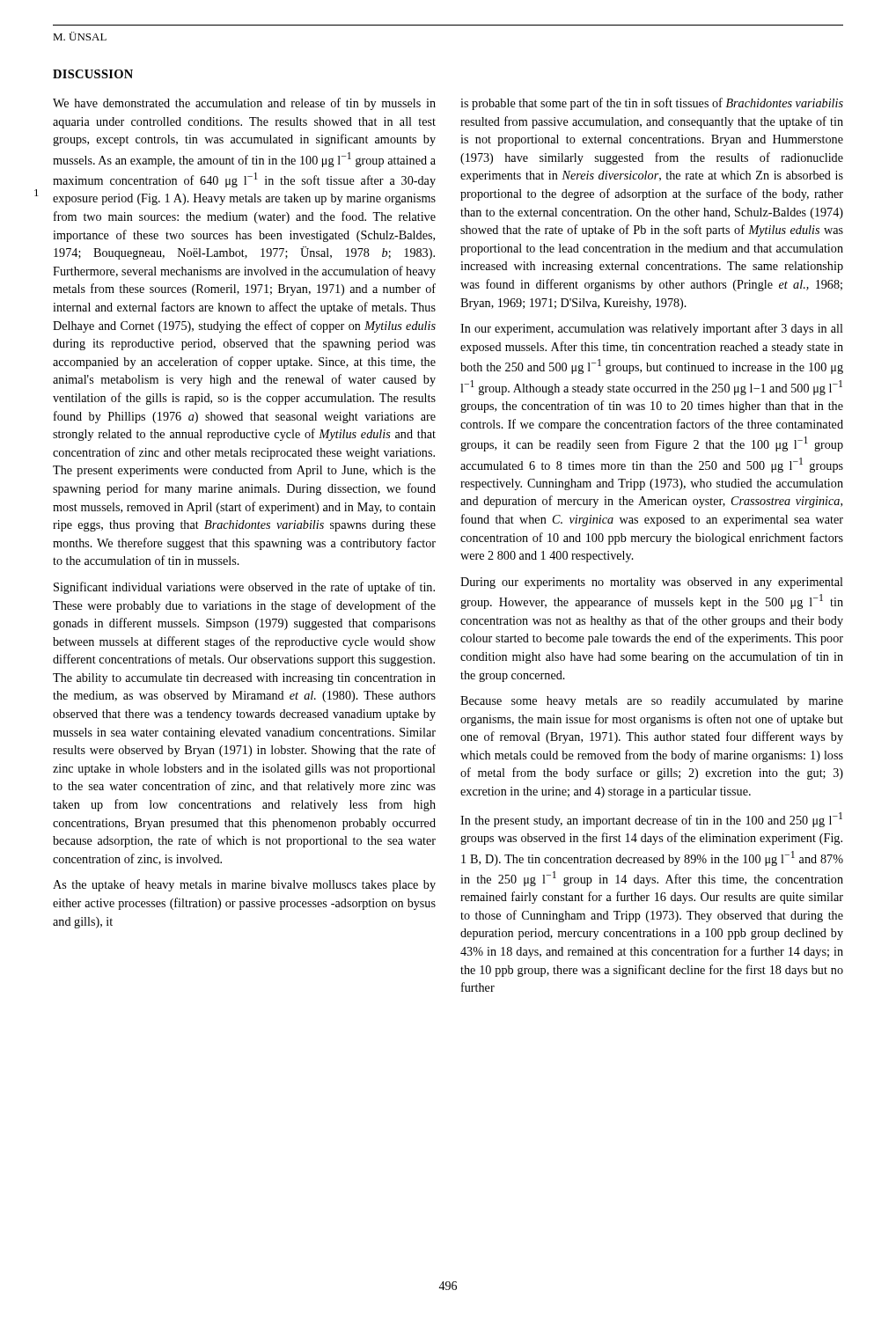Find the block on this page that starts "is probable that some part of the tin"
This screenshot has height=1320, width=896.
[x=652, y=203]
